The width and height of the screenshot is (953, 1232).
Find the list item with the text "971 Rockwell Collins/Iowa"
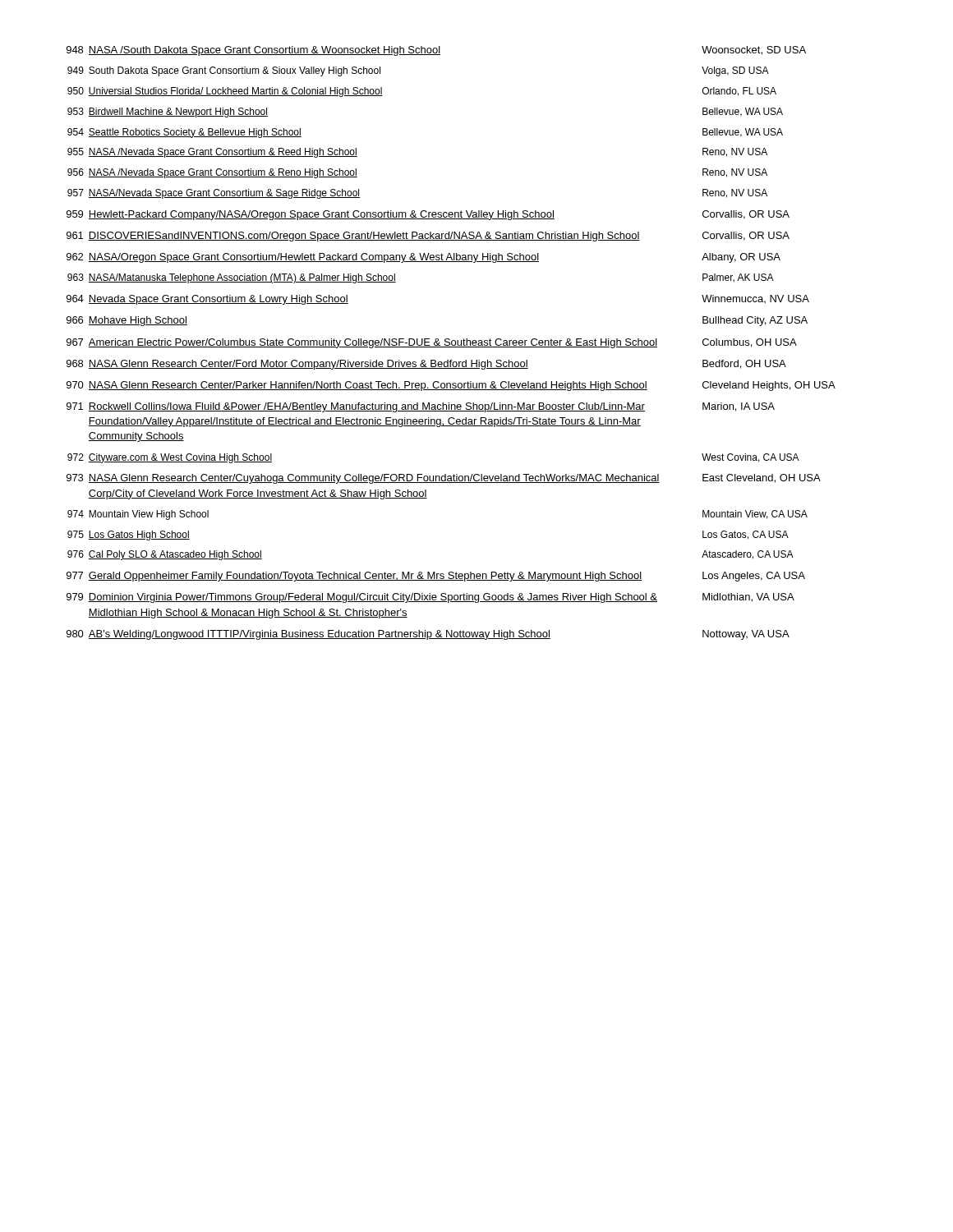(x=476, y=422)
